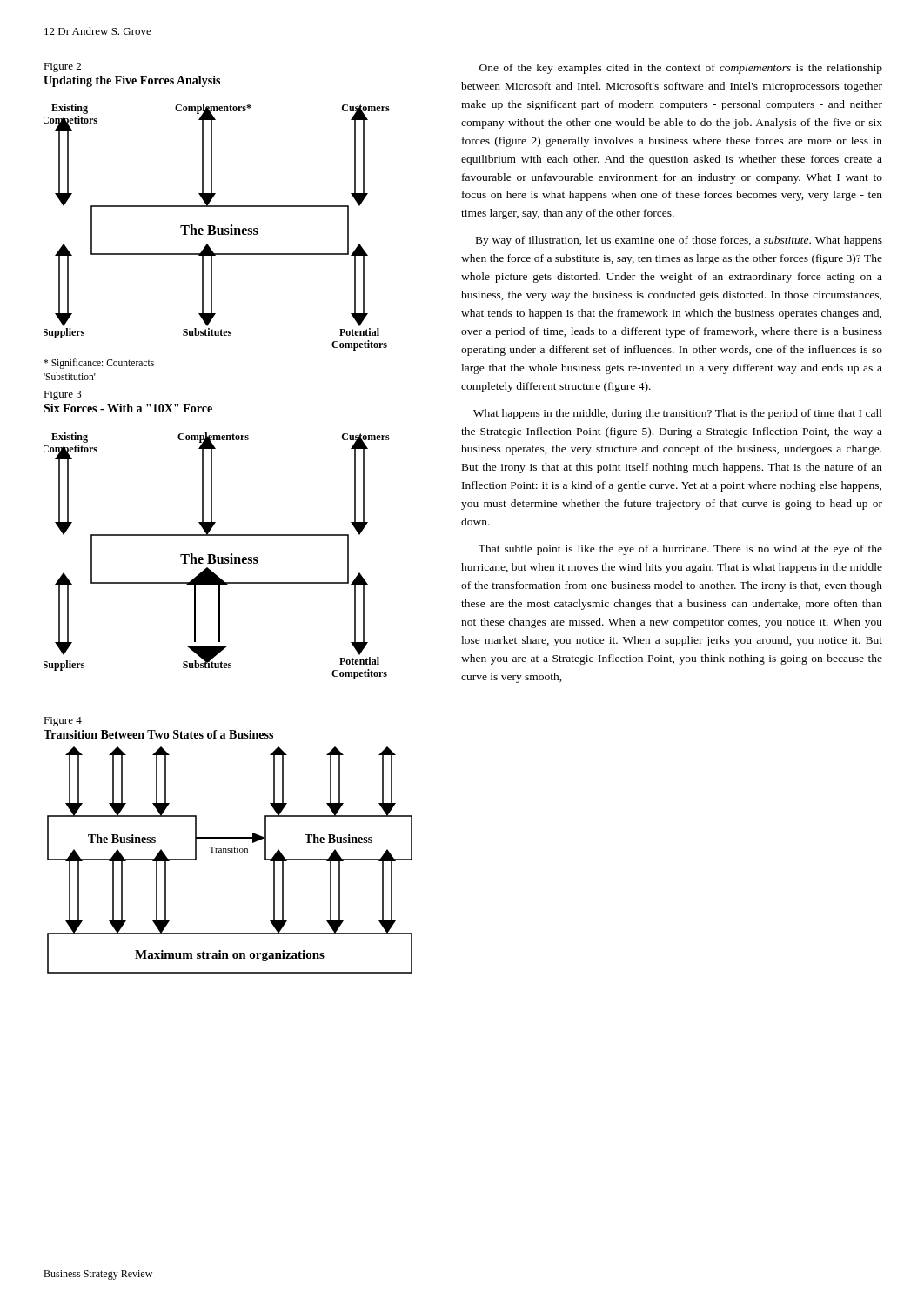Point to the passage starting "By way of illustration, let us"

click(x=672, y=313)
